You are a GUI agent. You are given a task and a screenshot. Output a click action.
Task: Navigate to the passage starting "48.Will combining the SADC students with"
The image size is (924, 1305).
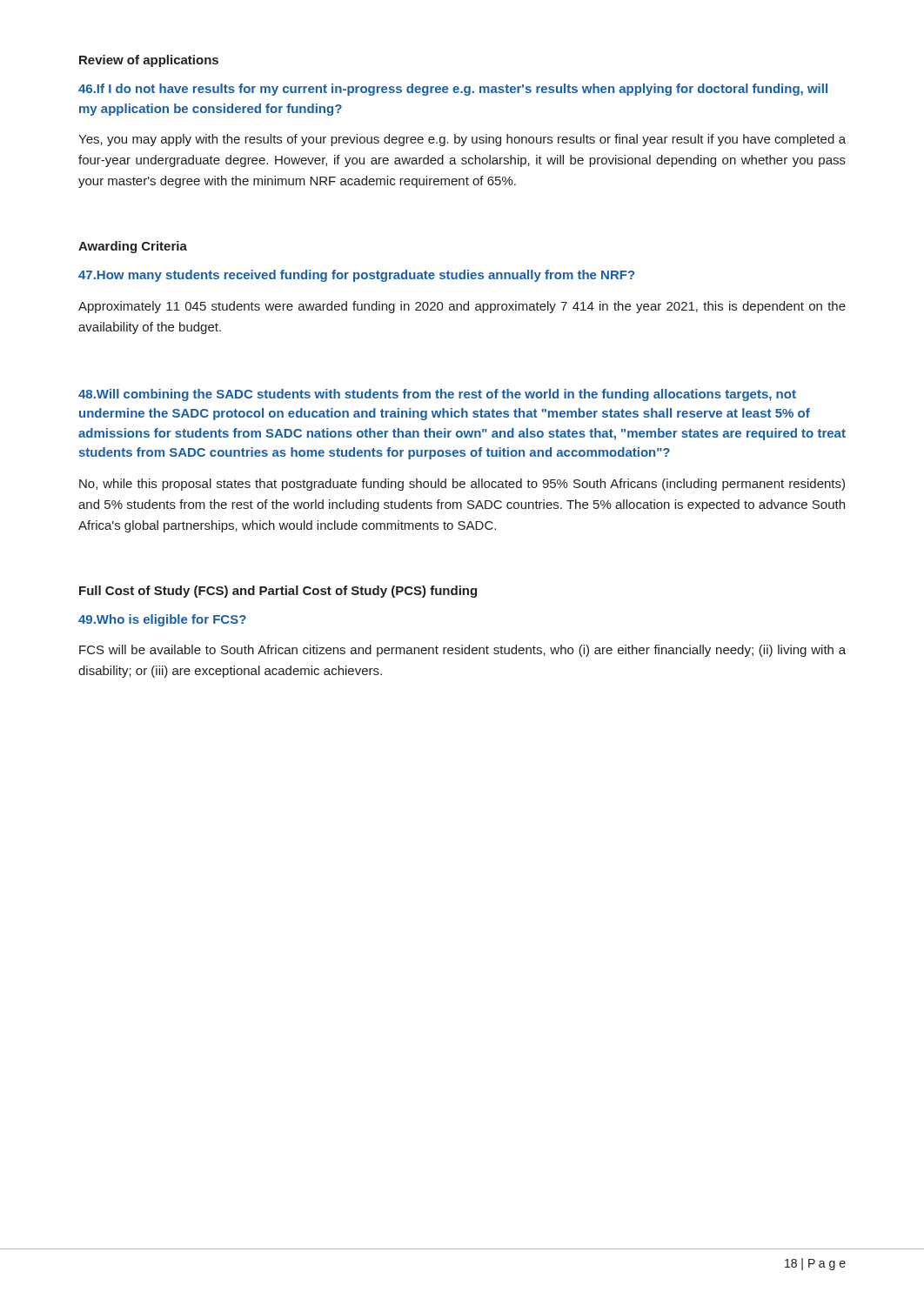462,423
